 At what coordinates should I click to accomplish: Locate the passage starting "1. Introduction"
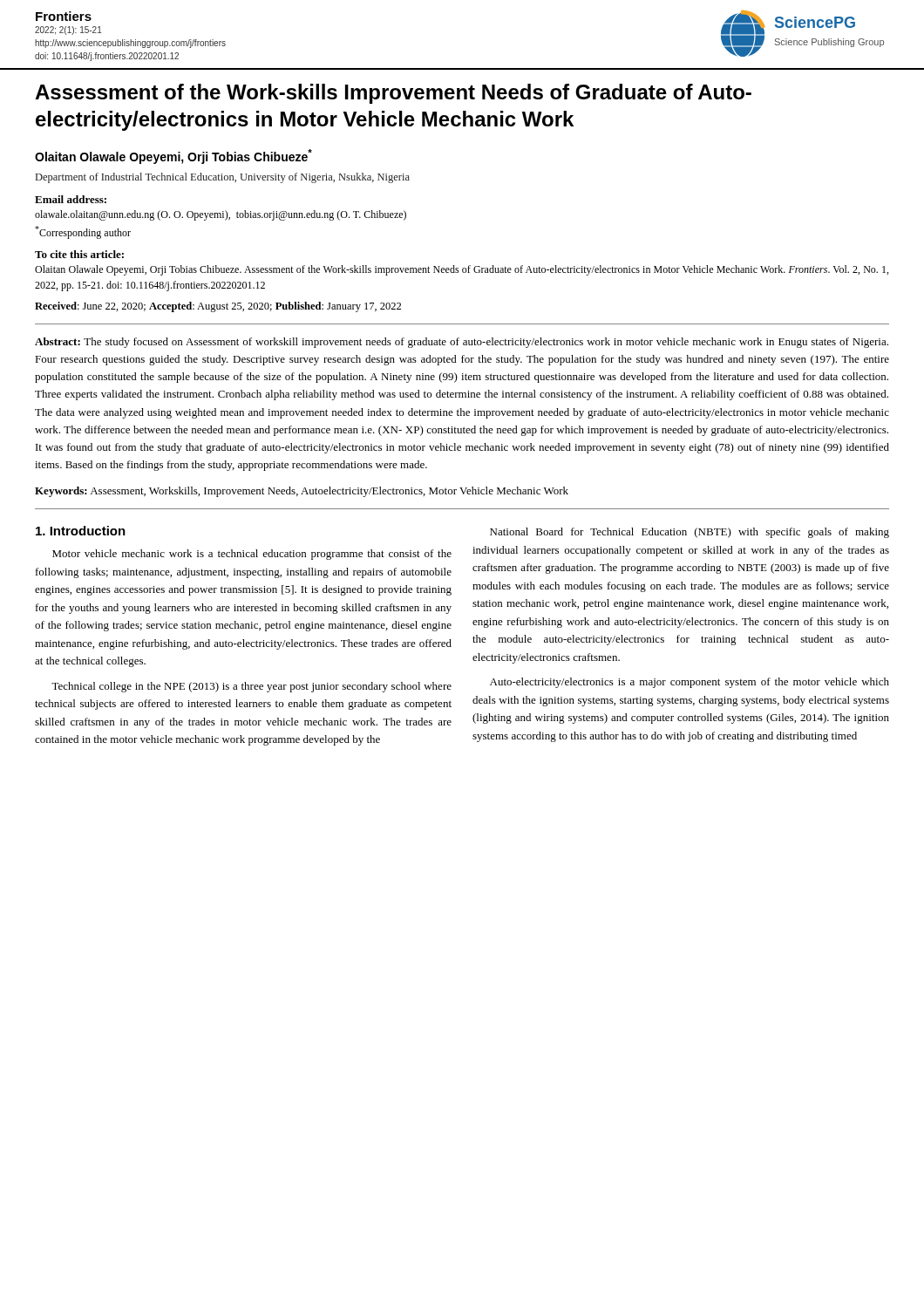[x=80, y=531]
